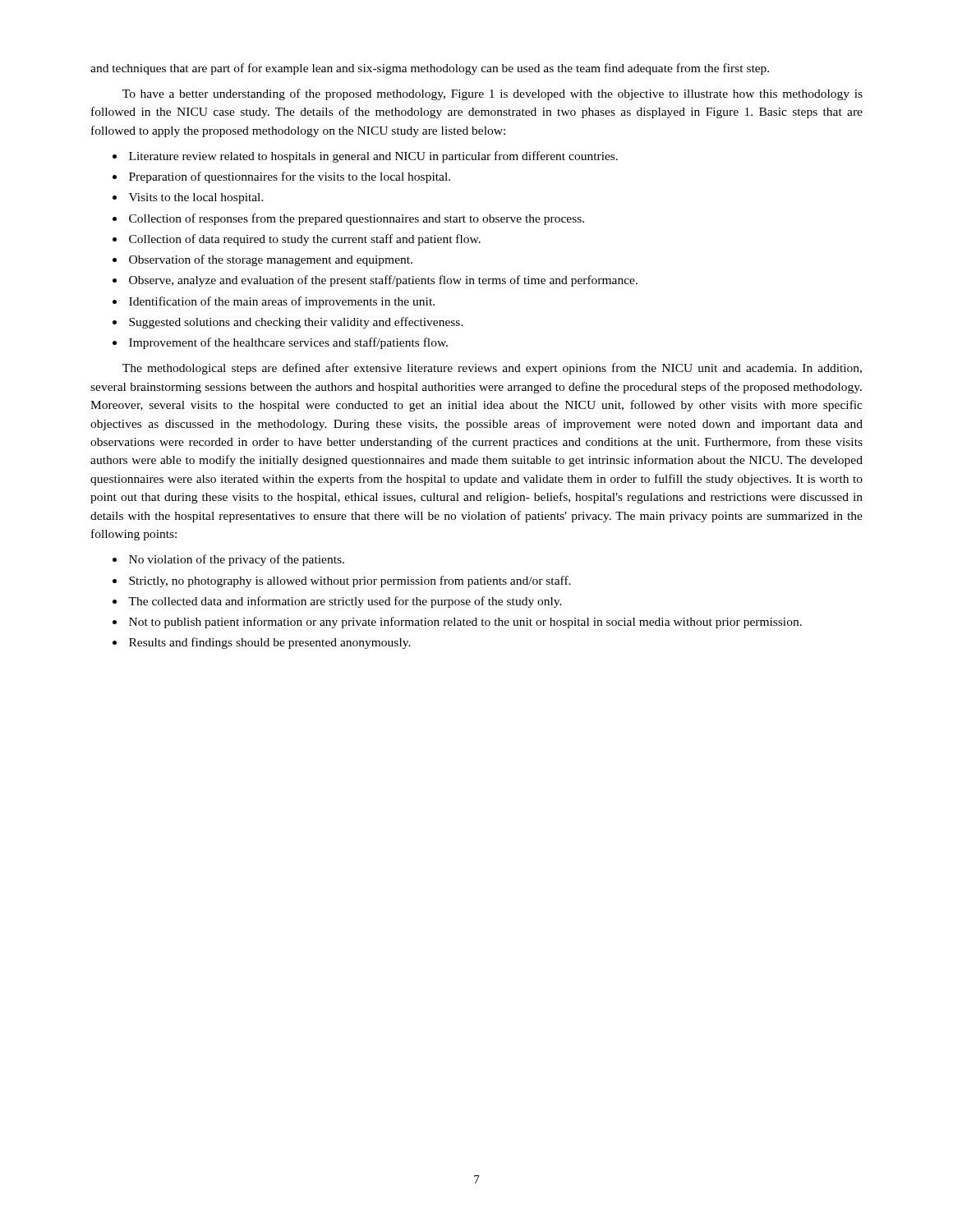Navigate to the text block starting "The methodological steps"
The width and height of the screenshot is (953, 1232).
pyautogui.click(x=476, y=451)
